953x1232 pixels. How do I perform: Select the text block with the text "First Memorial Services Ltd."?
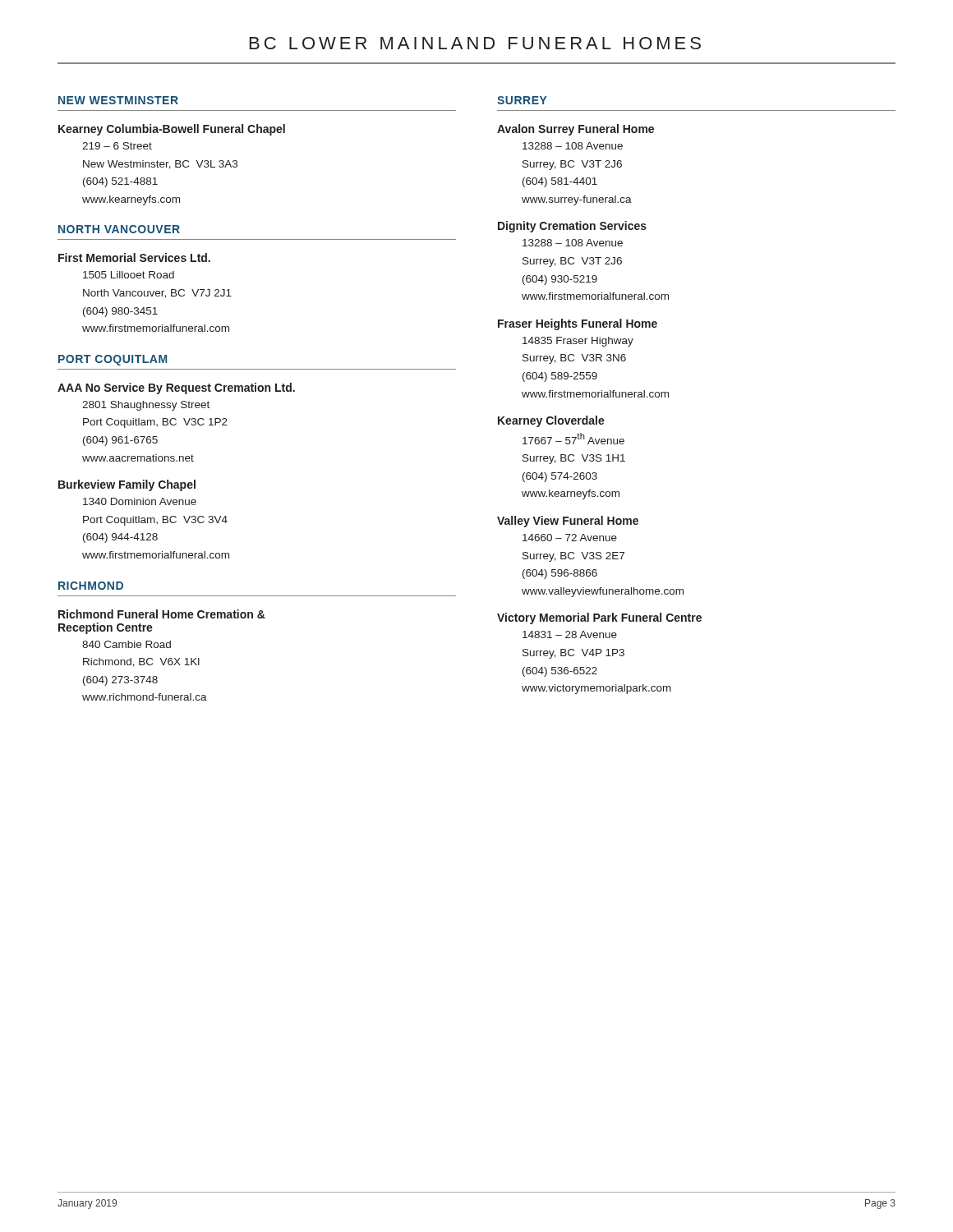click(134, 257)
